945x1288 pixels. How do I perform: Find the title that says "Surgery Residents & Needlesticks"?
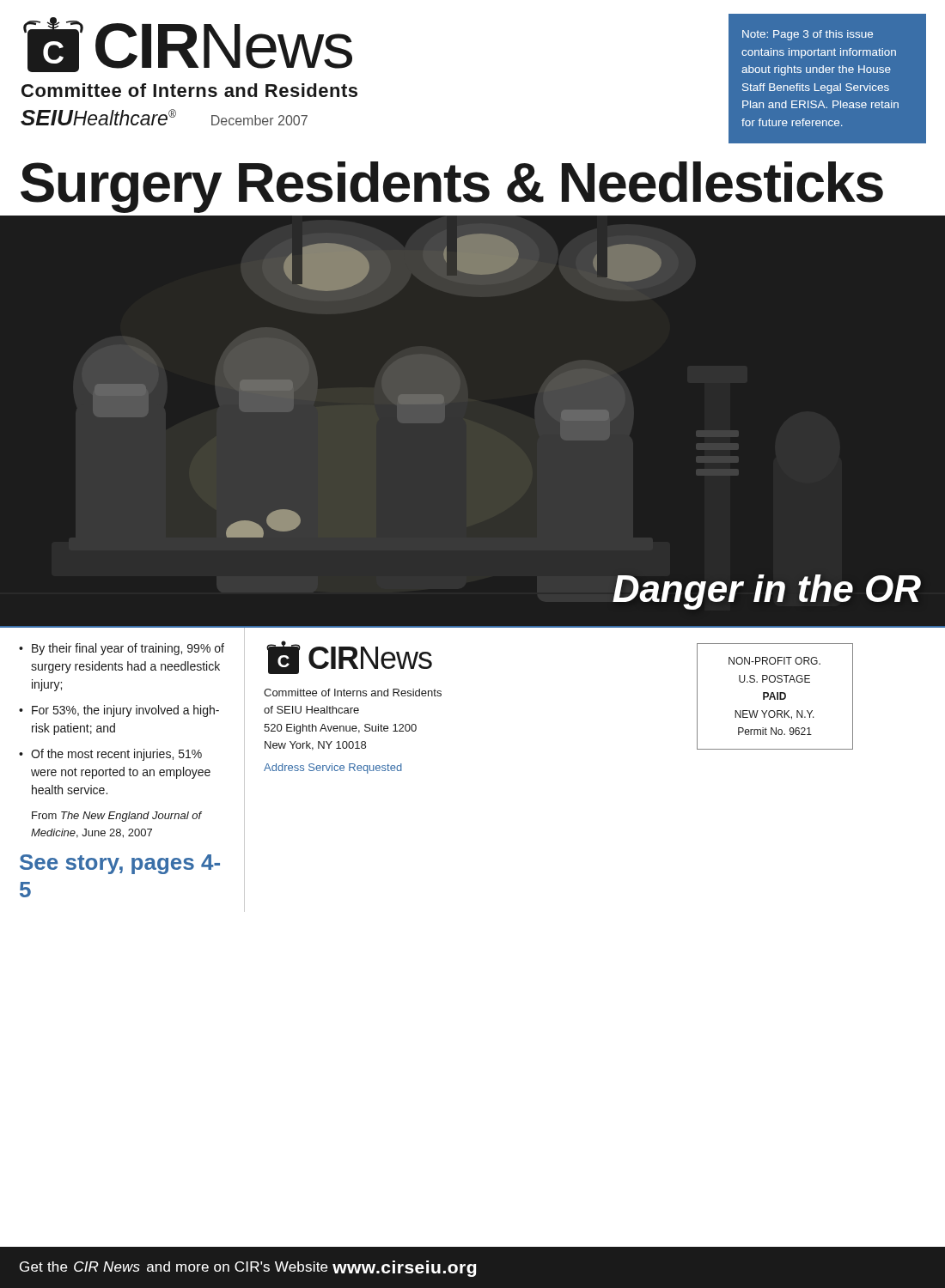pyautogui.click(x=472, y=183)
